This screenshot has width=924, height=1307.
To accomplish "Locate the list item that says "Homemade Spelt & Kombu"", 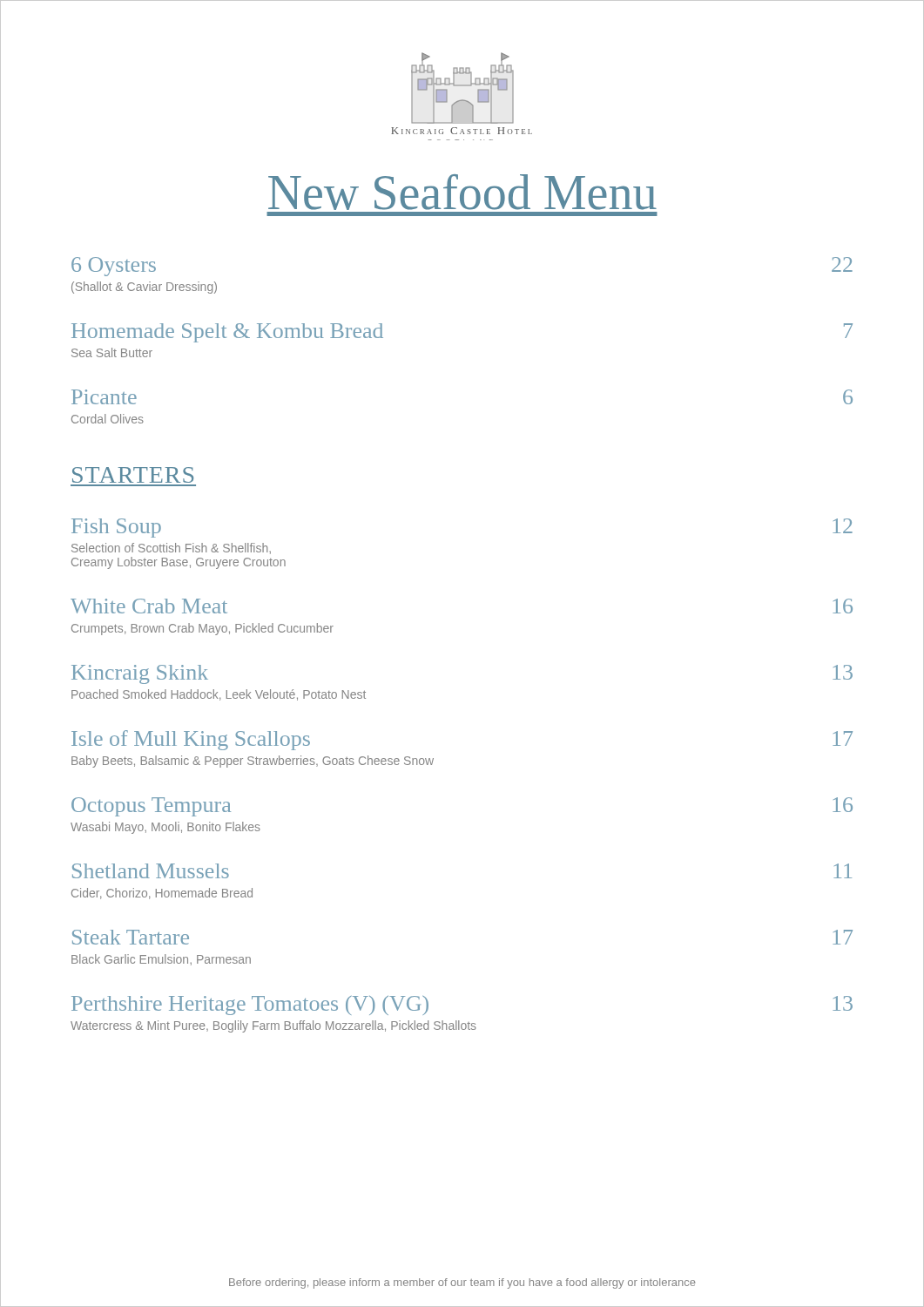I will click(223, 332).
